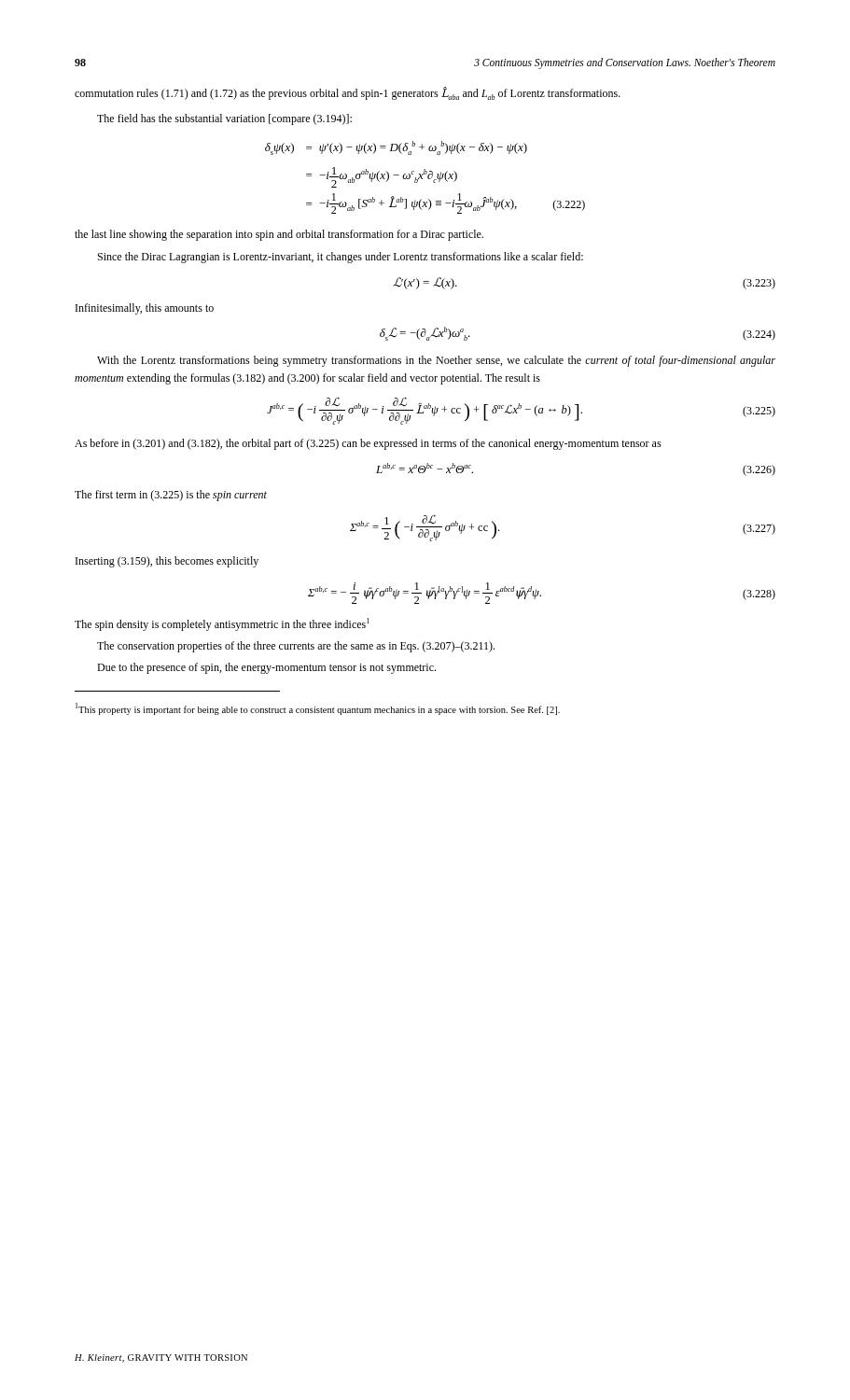The height and width of the screenshot is (1400, 850).
Task: Select the text block with the text "The first term in (3.225)"
Action: coord(171,495)
